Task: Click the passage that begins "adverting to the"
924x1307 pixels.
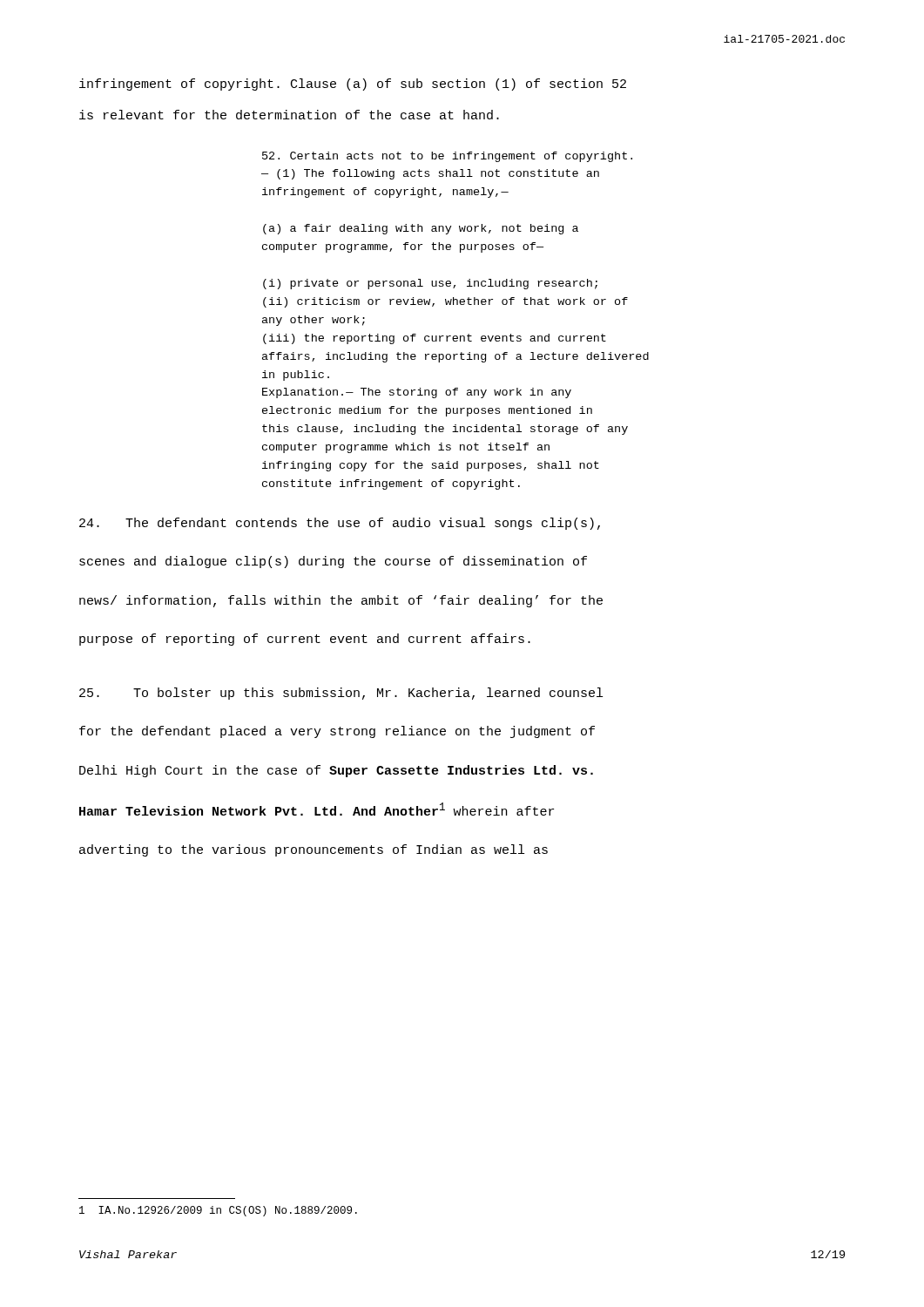Action: (314, 851)
